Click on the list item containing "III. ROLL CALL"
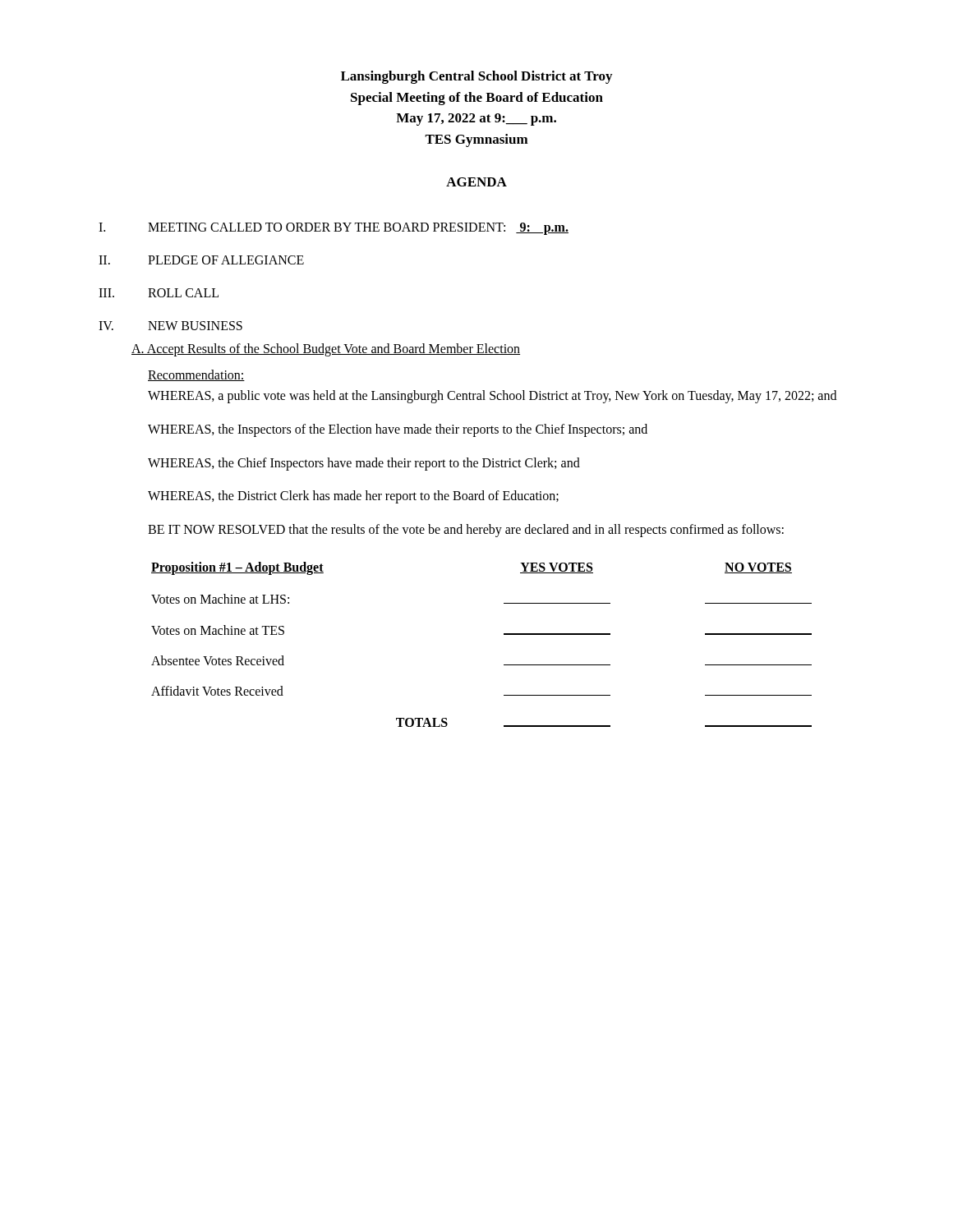This screenshot has width=953, height=1232. (x=159, y=293)
